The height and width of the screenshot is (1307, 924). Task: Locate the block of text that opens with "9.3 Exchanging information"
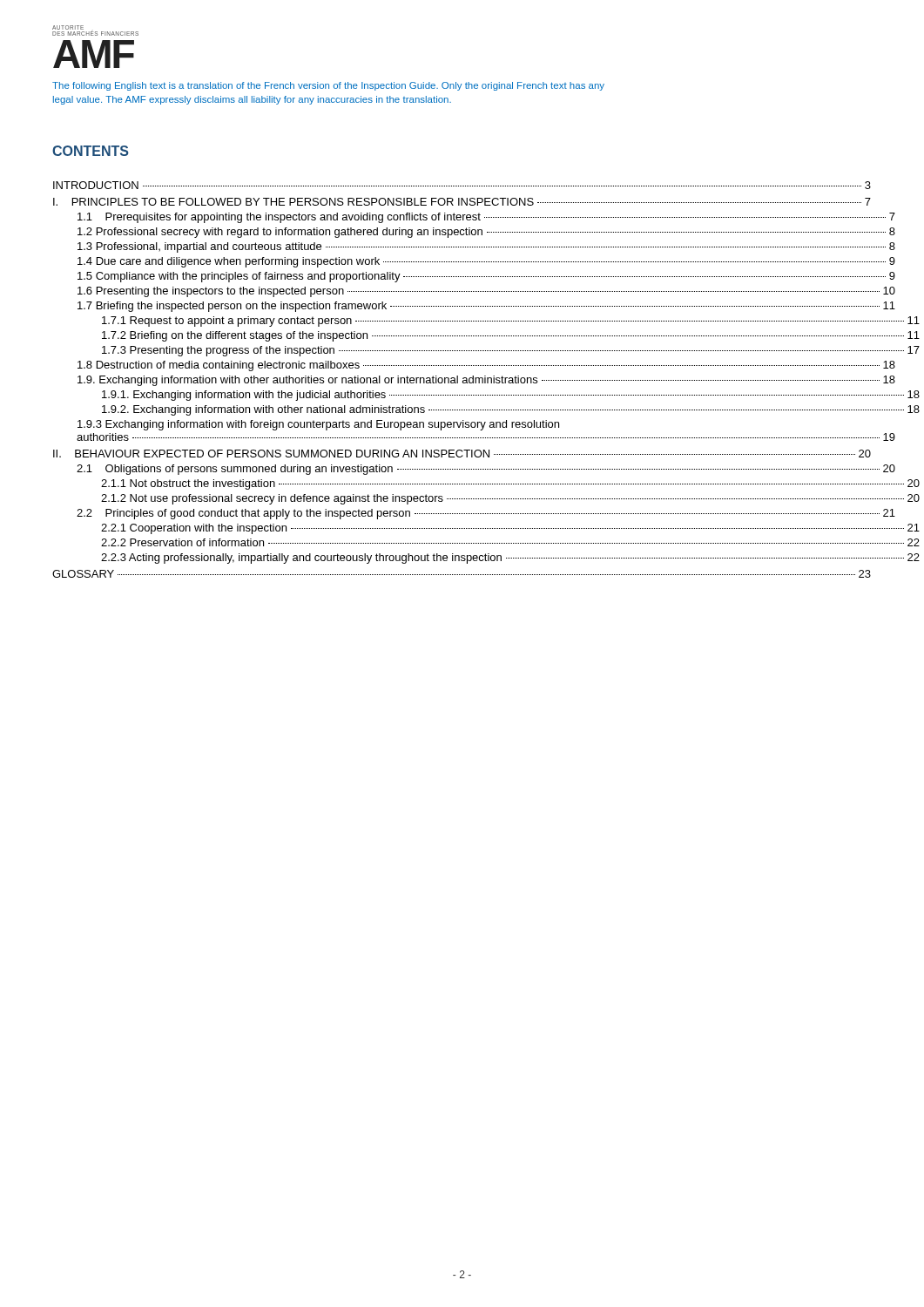click(x=462, y=430)
